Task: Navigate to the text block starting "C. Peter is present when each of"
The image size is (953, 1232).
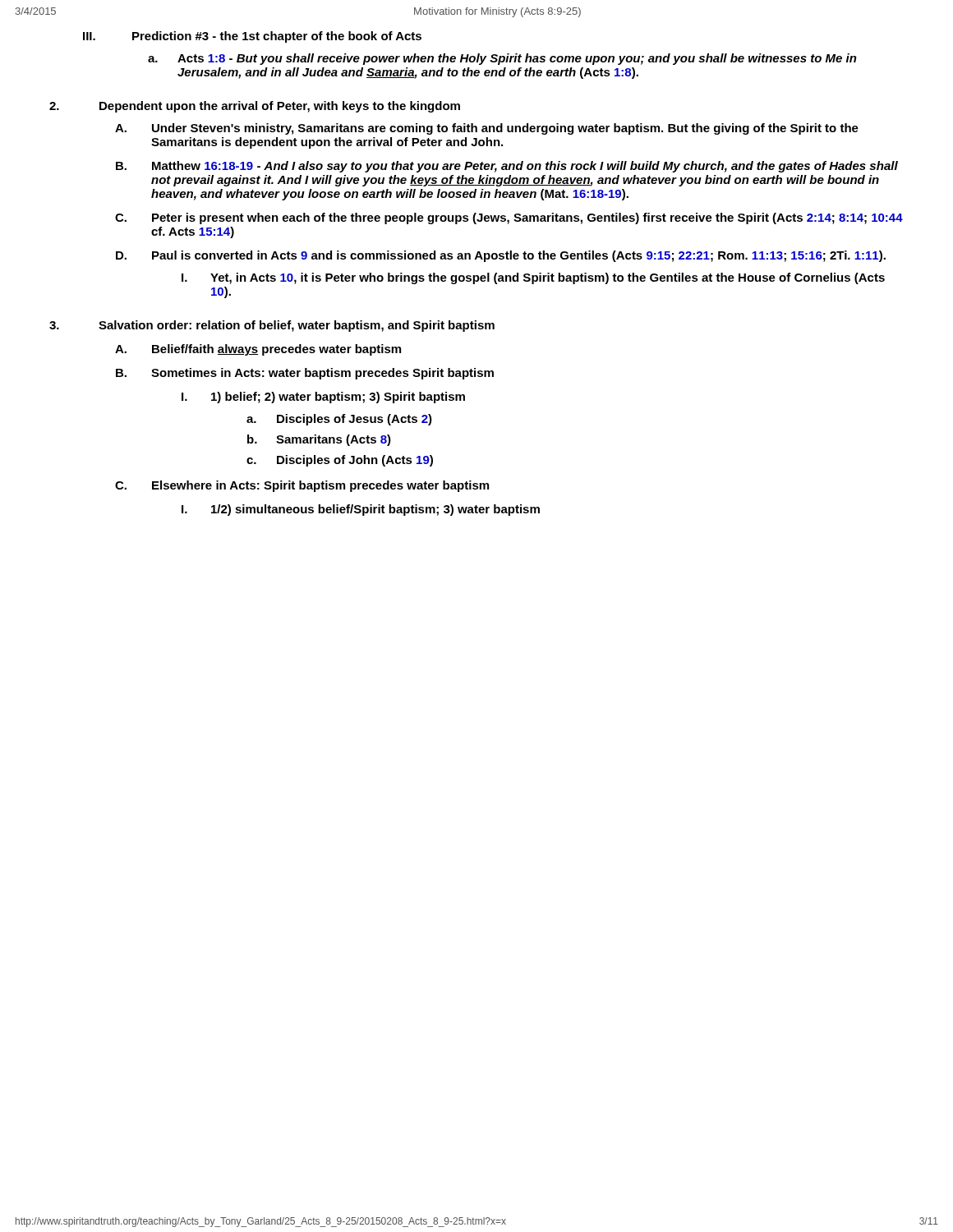Action: pyautogui.click(x=509, y=224)
